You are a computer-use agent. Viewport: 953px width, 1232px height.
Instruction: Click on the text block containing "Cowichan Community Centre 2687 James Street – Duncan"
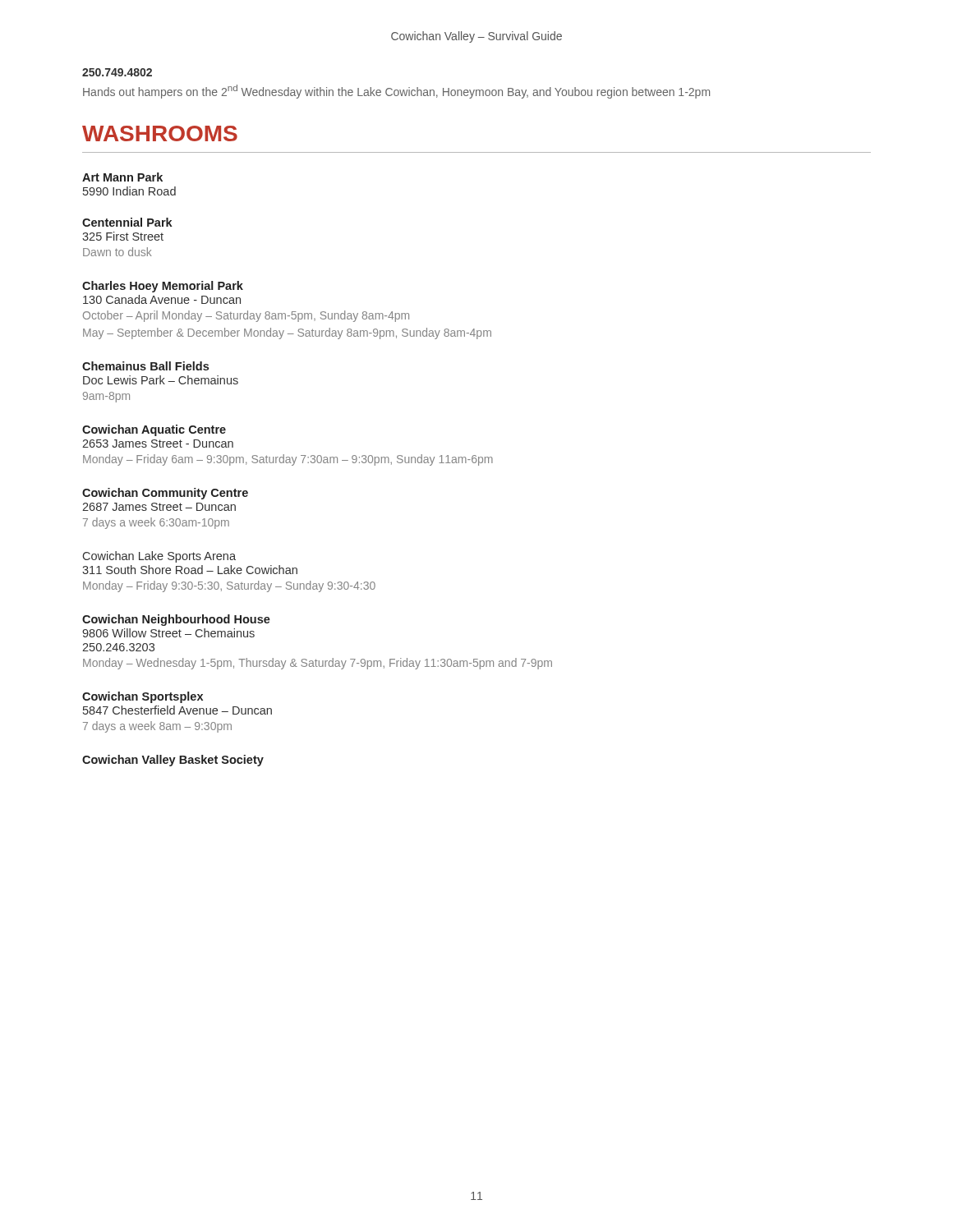pyautogui.click(x=165, y=494)
